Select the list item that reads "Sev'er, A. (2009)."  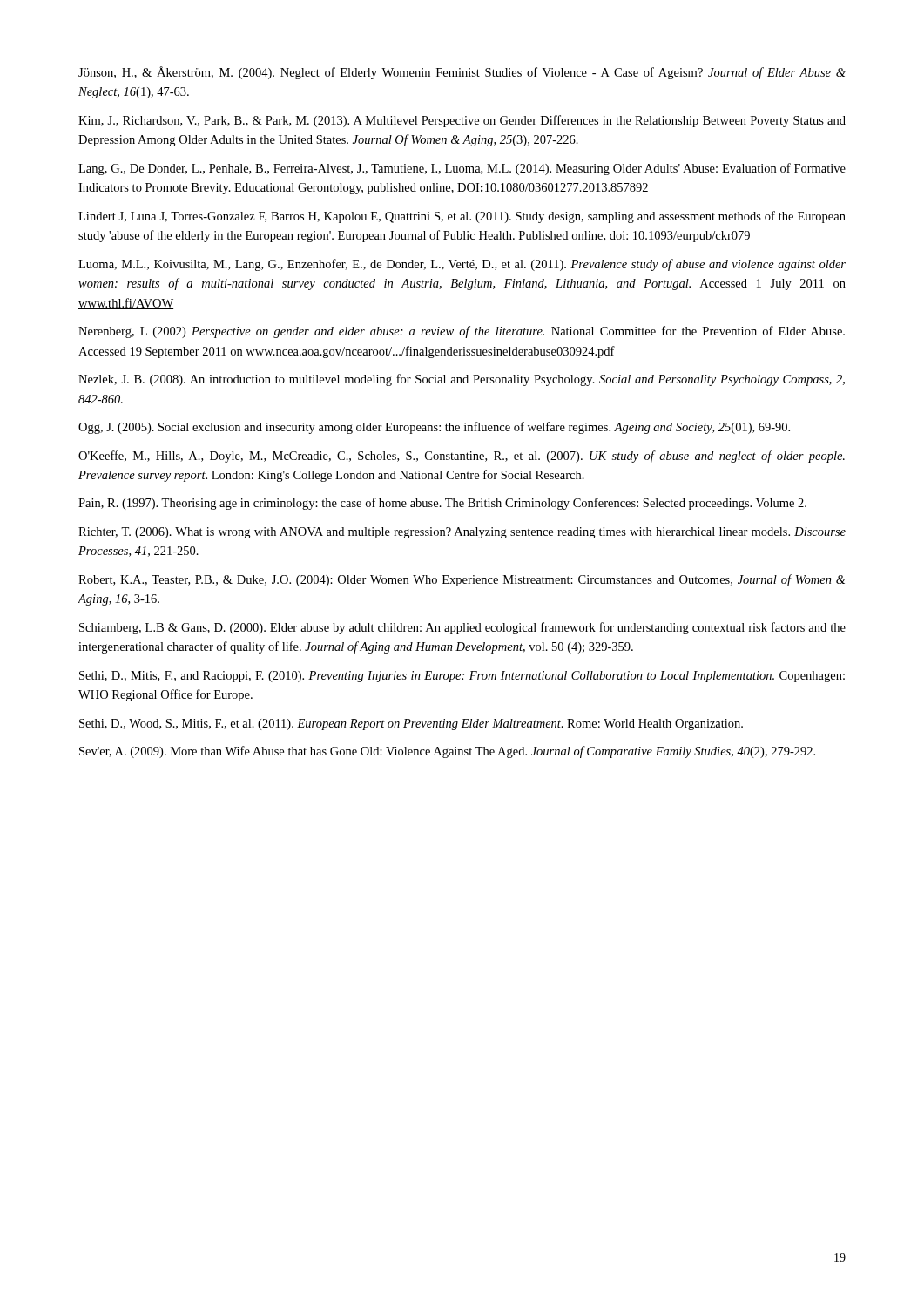[x=447, y=751]
